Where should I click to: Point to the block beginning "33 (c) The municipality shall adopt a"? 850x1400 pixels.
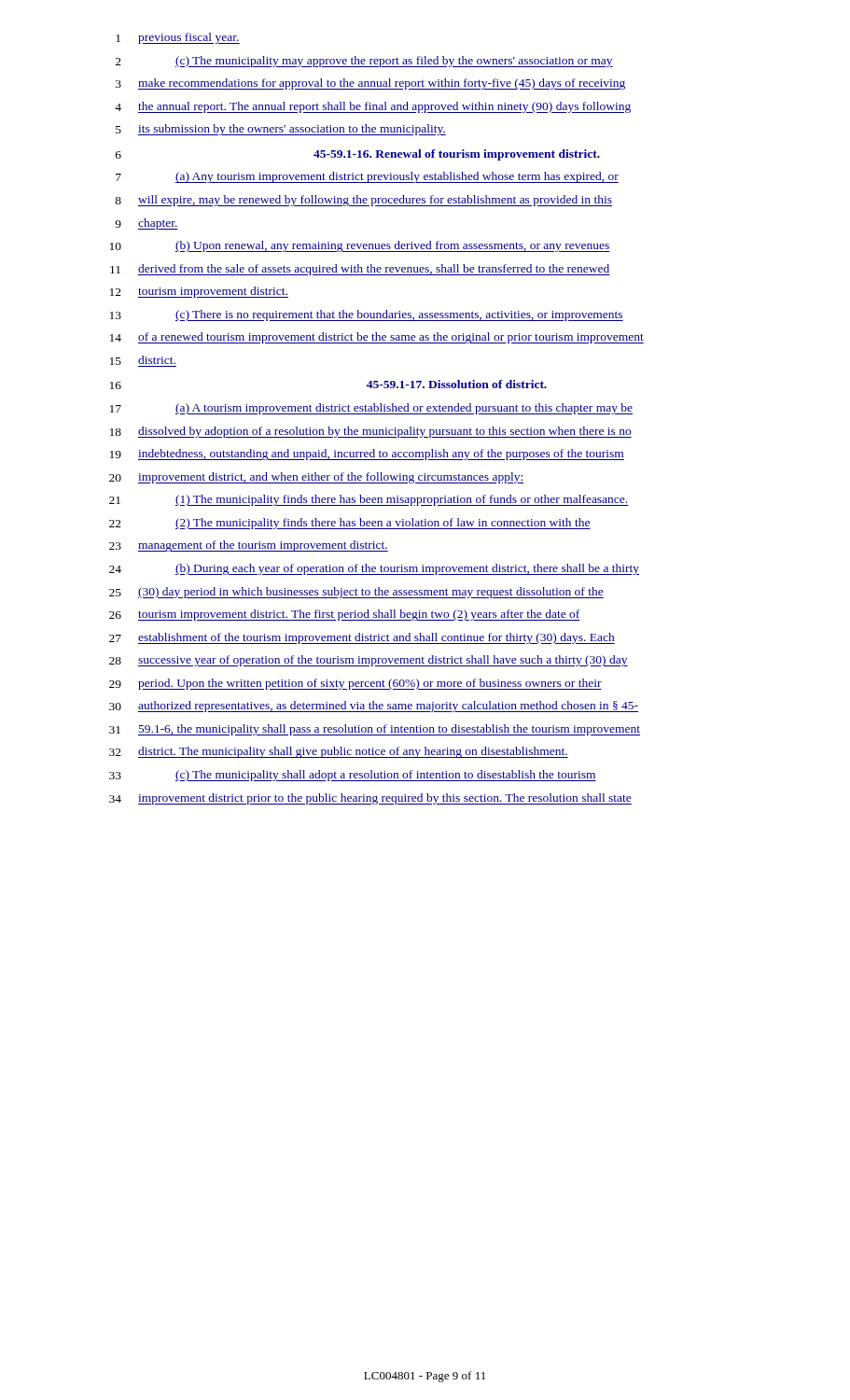point(434,775)
